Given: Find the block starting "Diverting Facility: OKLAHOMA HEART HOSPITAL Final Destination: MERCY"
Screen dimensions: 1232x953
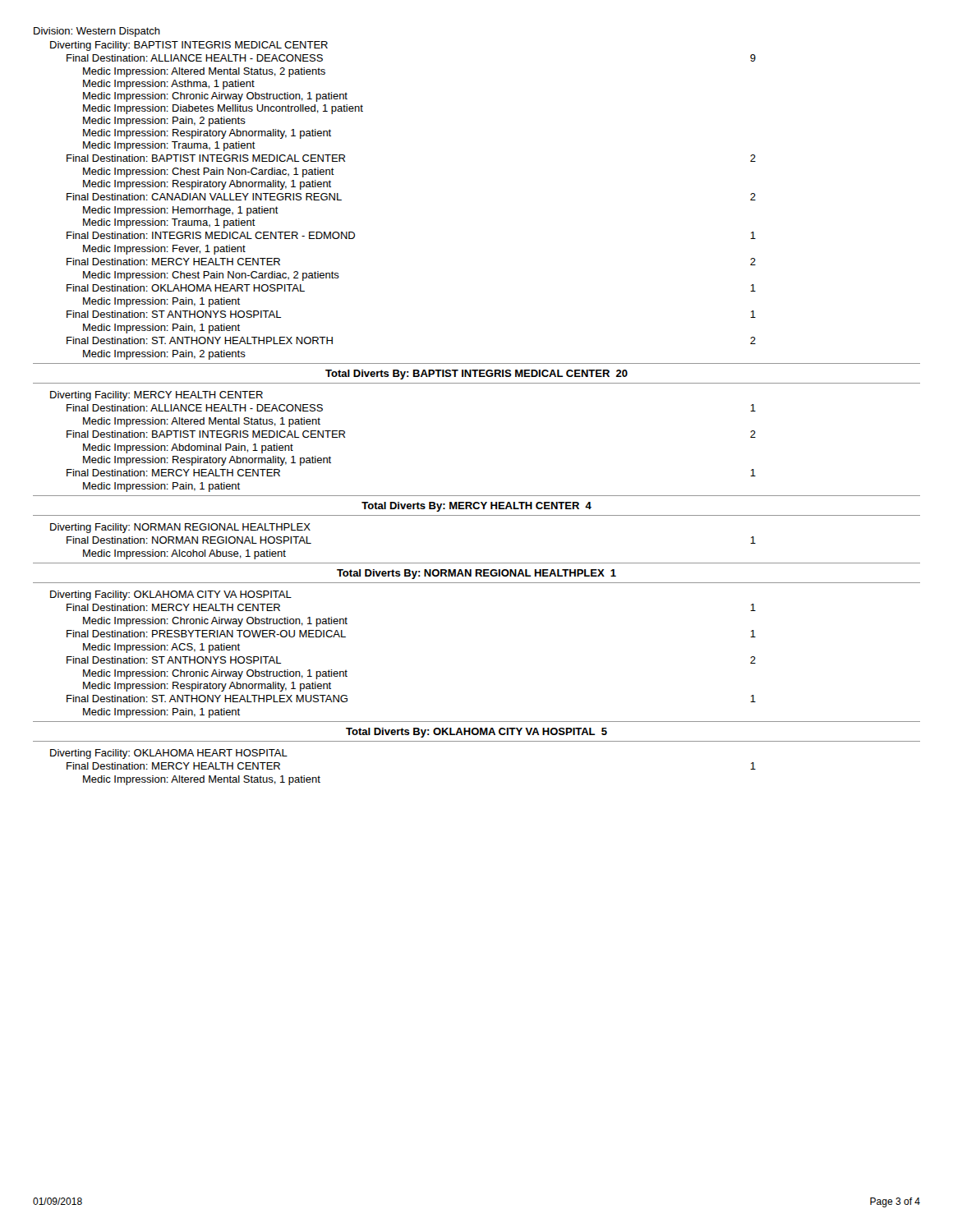Looking at the screenshot, I should (x=169, y=754).
